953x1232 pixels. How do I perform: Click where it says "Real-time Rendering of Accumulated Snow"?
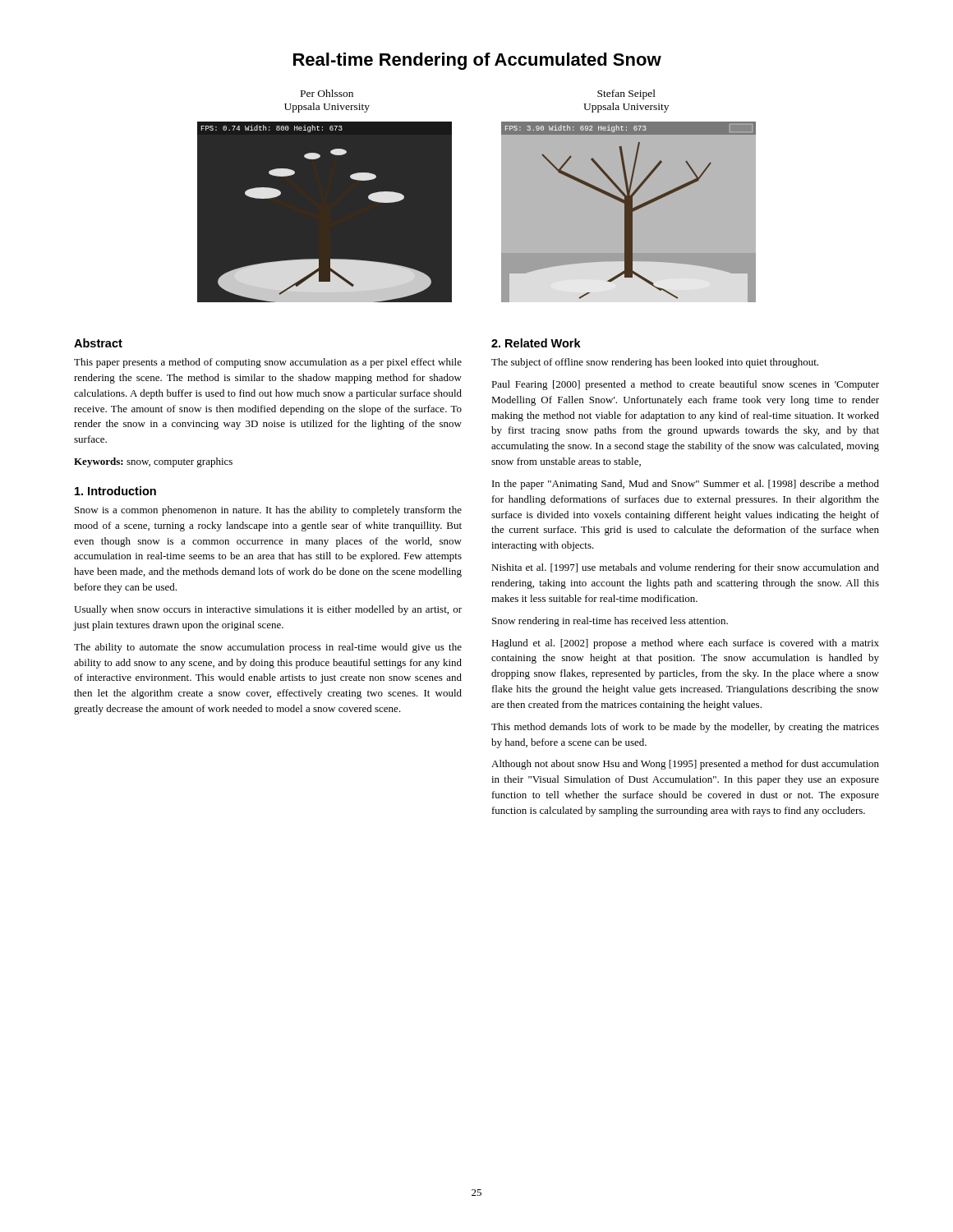pos(476,60)
